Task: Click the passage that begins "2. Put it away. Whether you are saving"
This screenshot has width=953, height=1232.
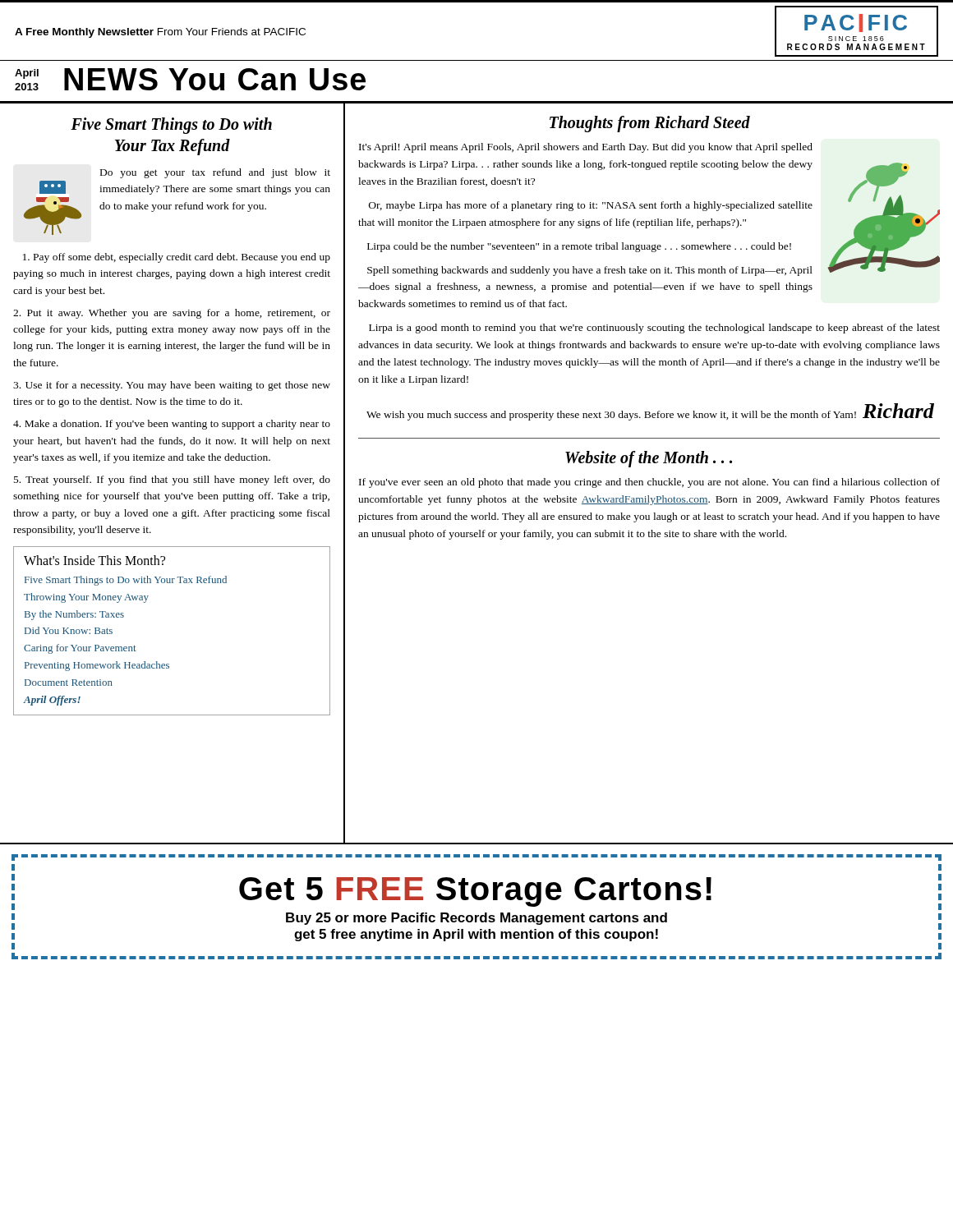Action: pos(172,337)
